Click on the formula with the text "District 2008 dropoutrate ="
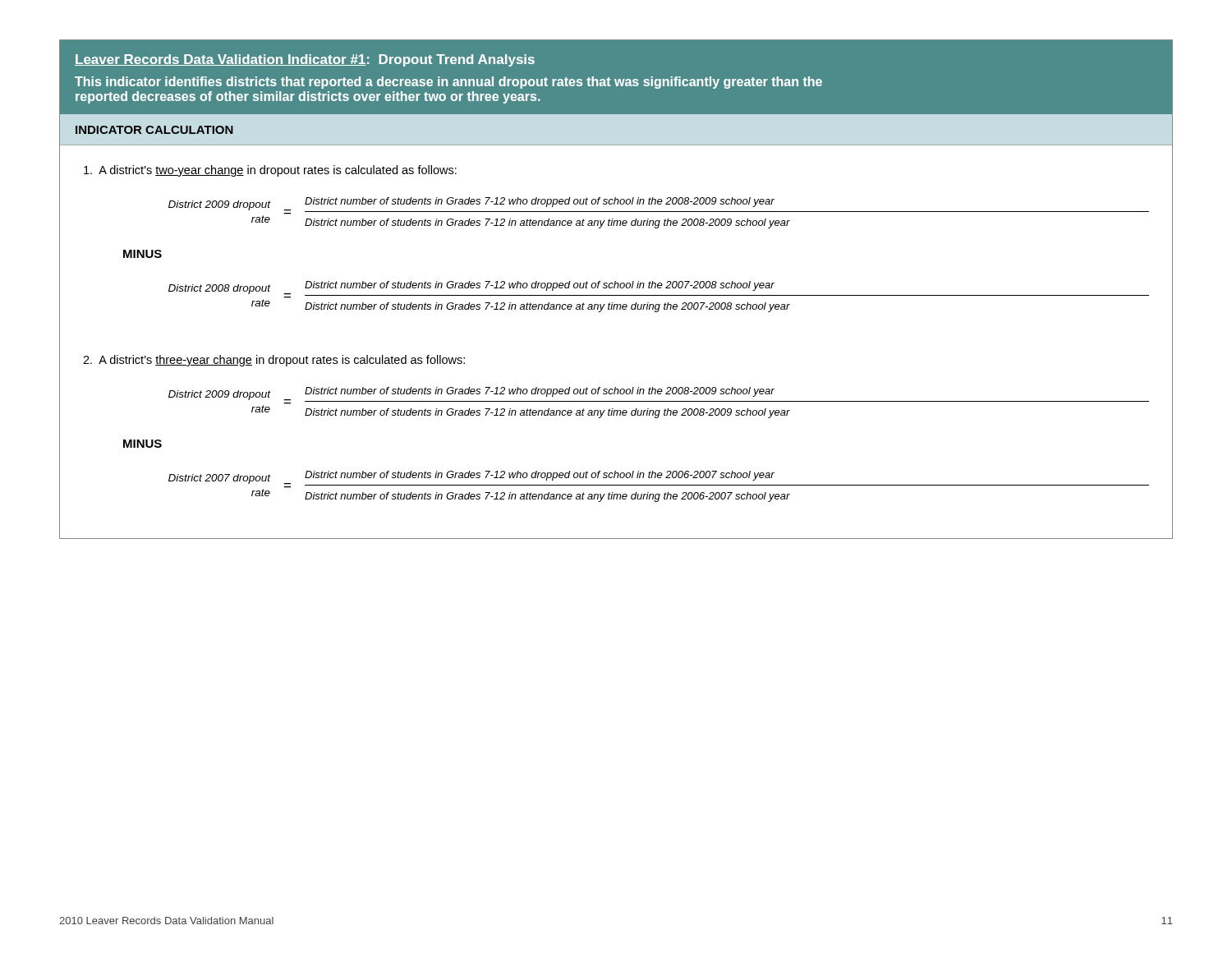The image size is (1232, 953). (x=636, y=295)
